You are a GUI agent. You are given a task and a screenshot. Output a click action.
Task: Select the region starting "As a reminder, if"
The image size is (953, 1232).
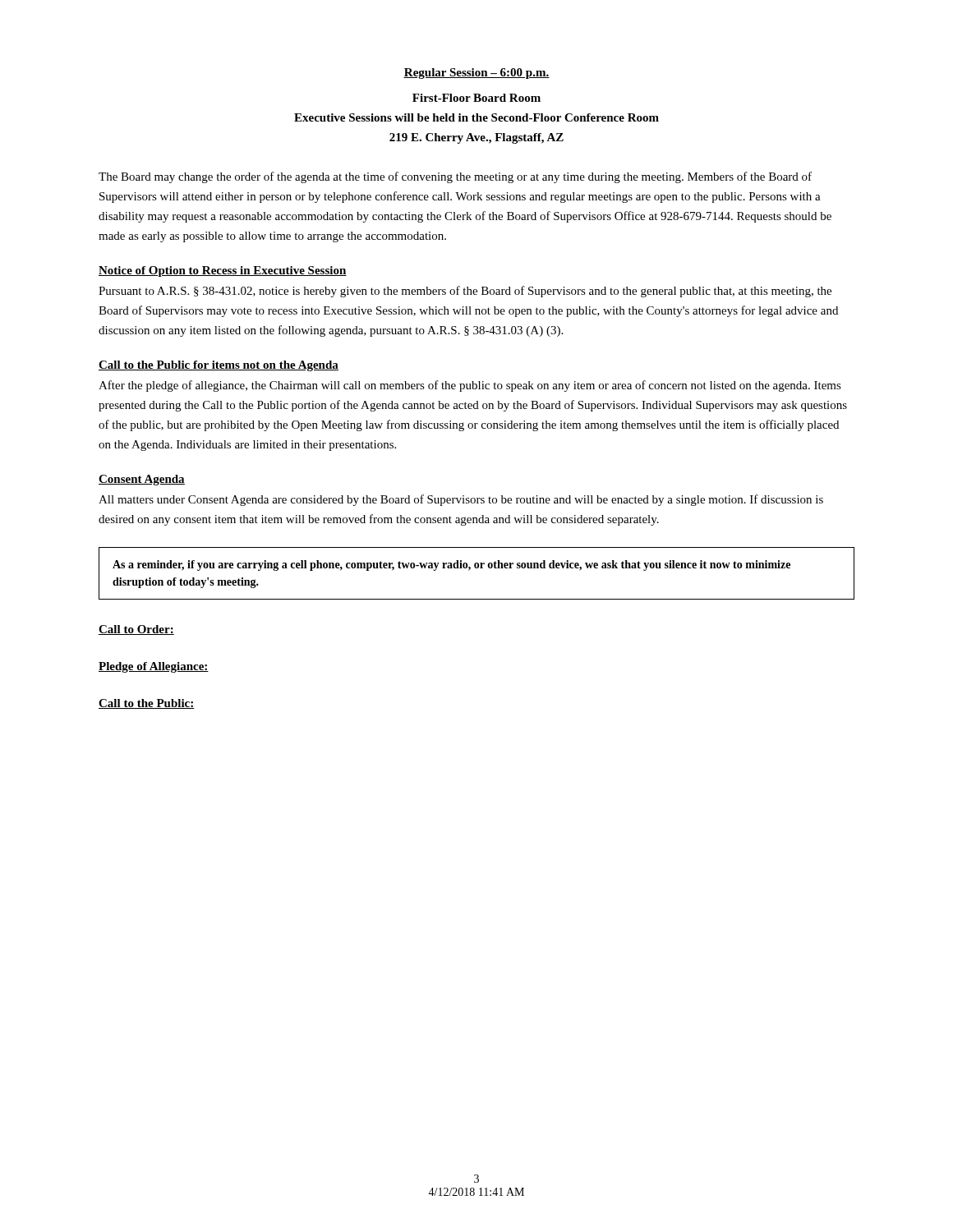pyautogui.click(x=452, y=573)
